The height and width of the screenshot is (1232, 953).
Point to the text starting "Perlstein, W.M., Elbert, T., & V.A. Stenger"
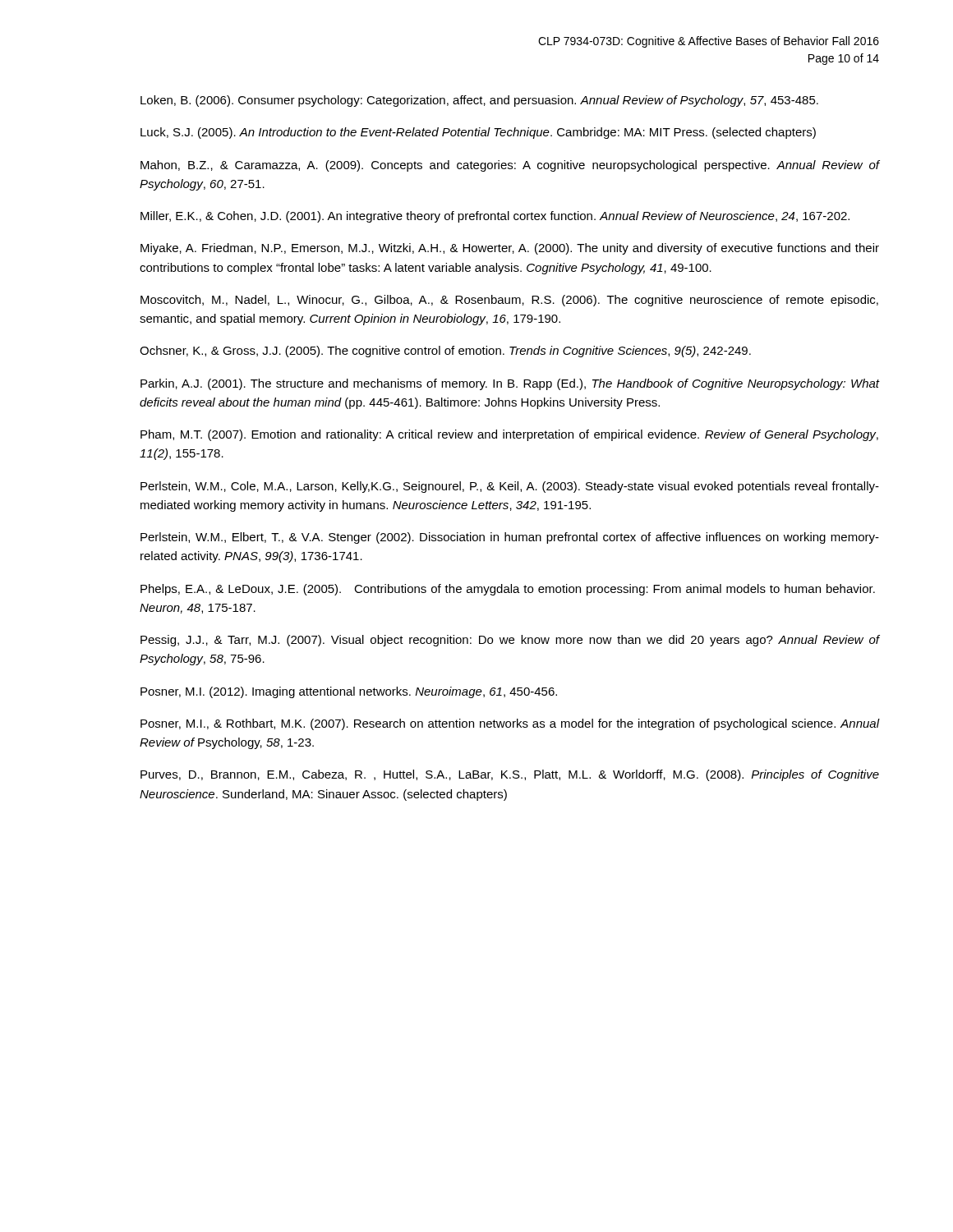[x=476, y=546]
